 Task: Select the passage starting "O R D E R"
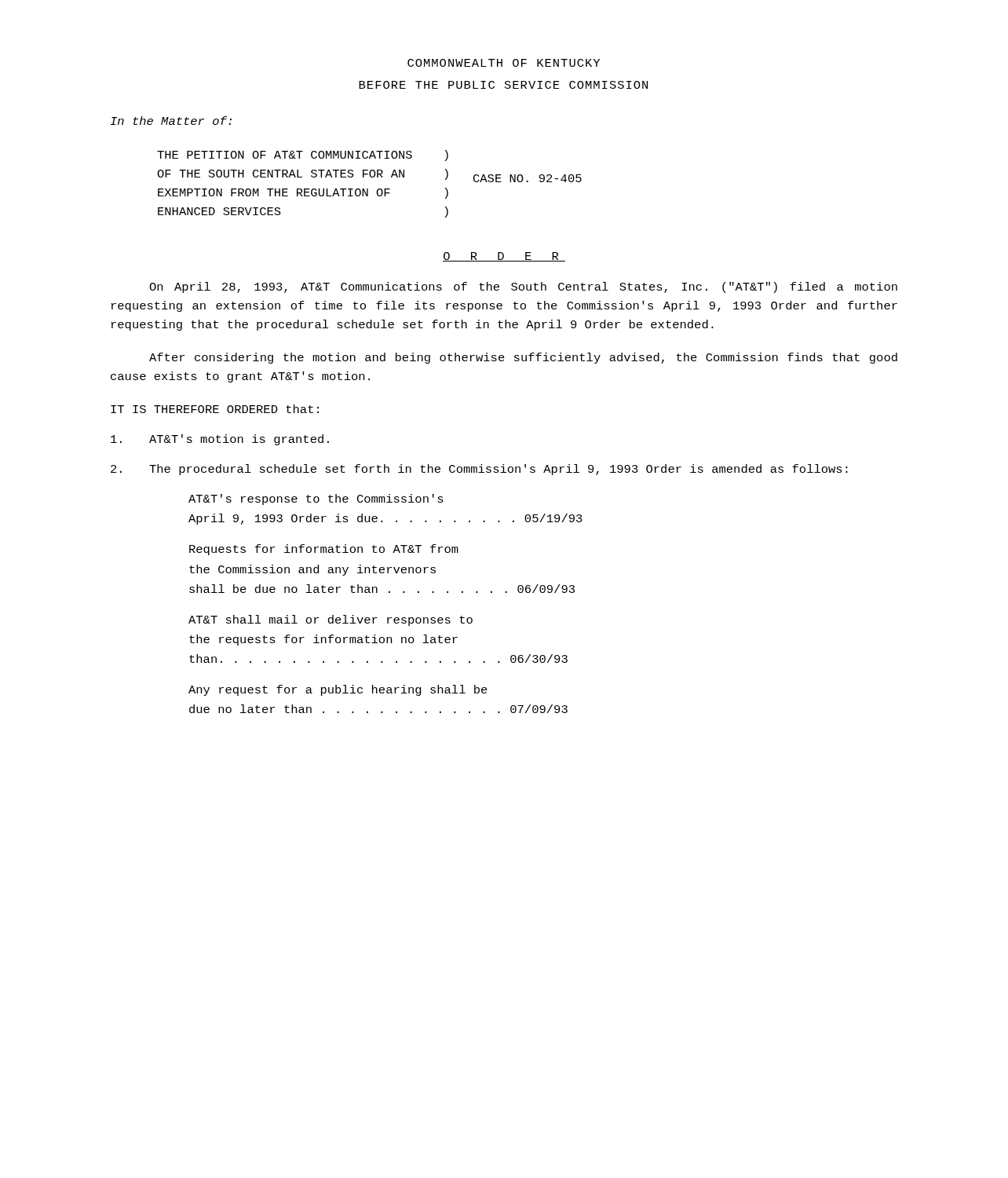pos(504,257)
